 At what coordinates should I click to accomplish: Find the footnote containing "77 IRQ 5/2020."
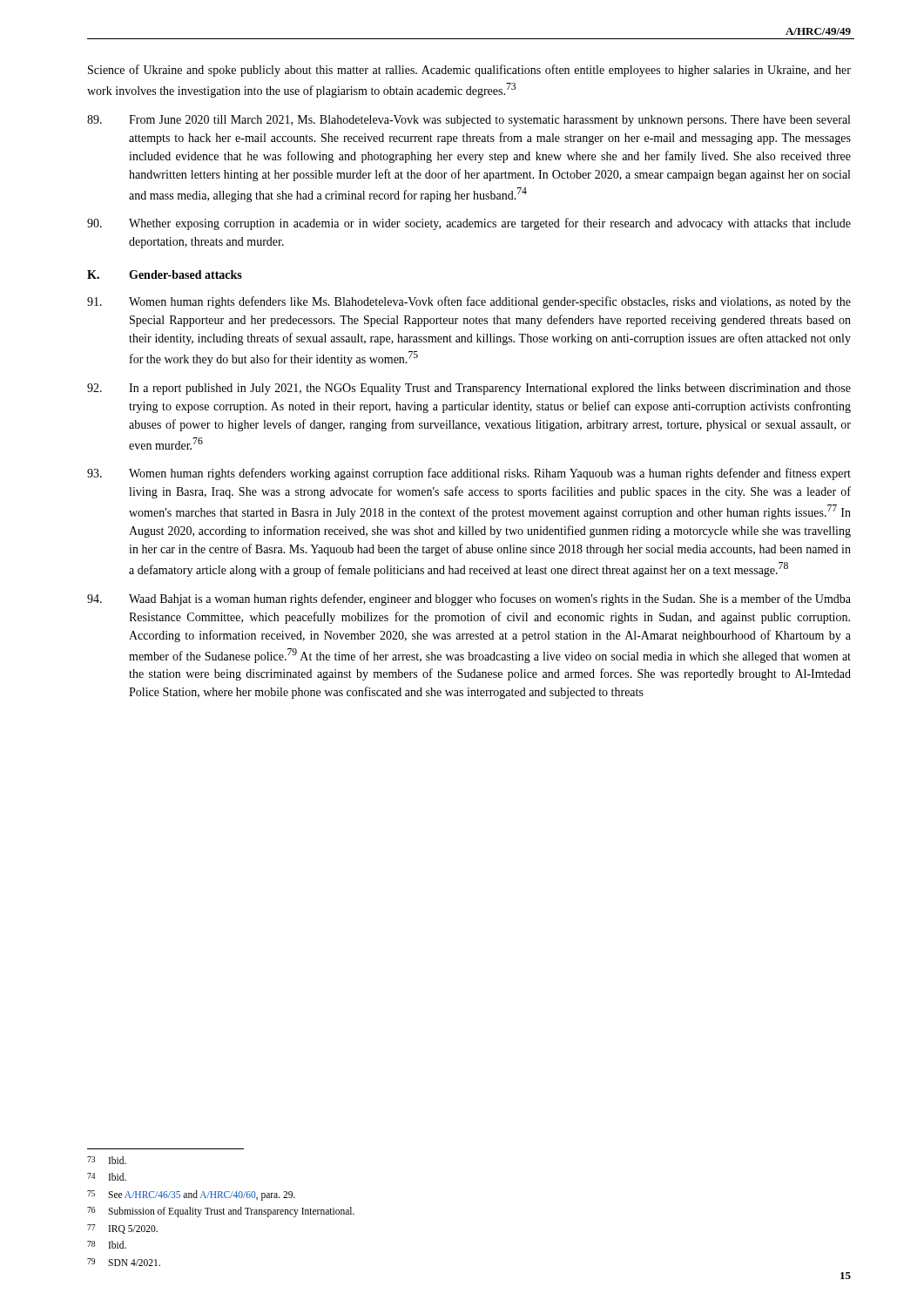(122, 1229)
